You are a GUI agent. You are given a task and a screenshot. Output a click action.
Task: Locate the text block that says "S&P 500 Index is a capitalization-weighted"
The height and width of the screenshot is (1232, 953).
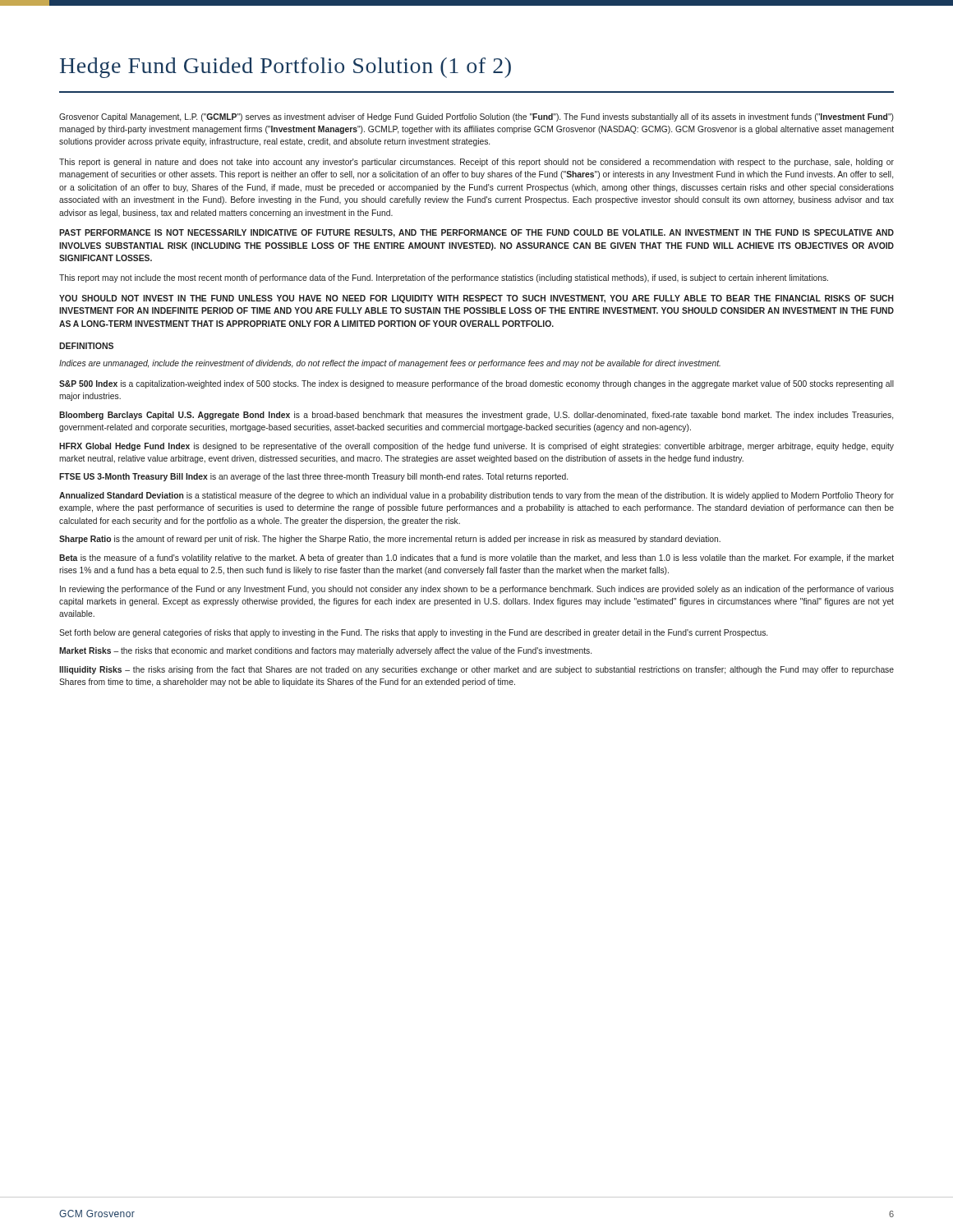(476, 390)
